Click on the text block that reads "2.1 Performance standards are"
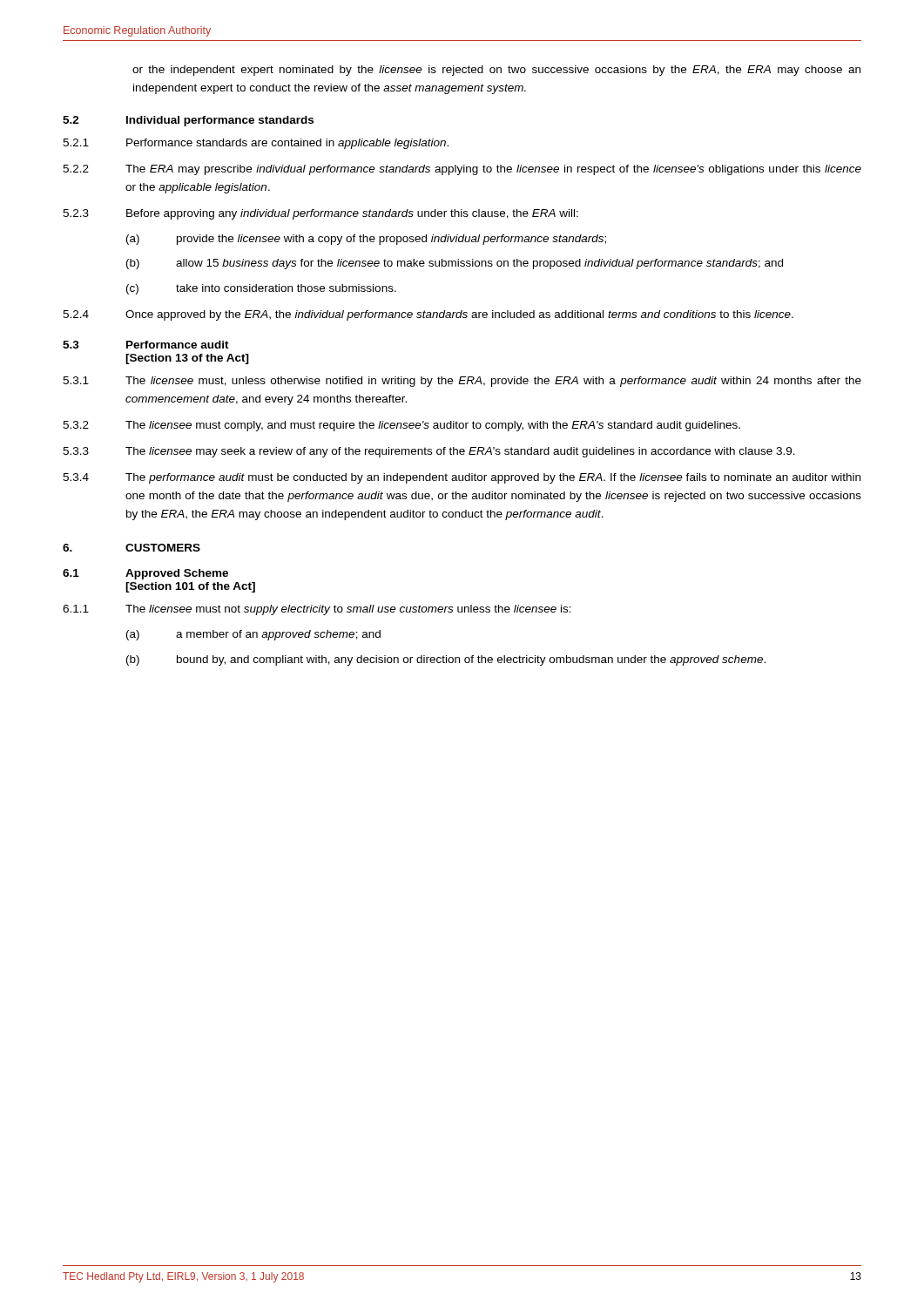 256,144
